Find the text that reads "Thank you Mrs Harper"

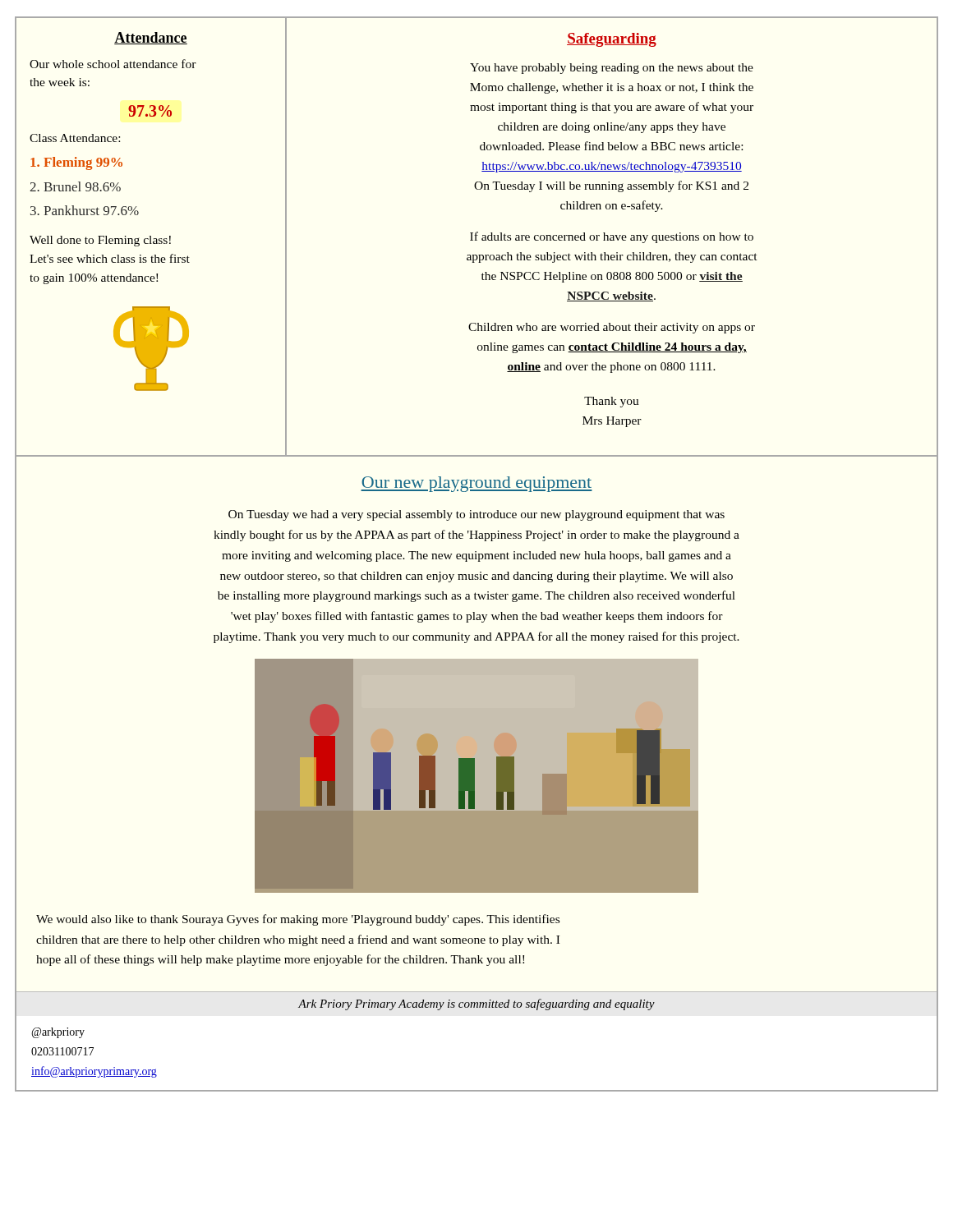(612, 410)
